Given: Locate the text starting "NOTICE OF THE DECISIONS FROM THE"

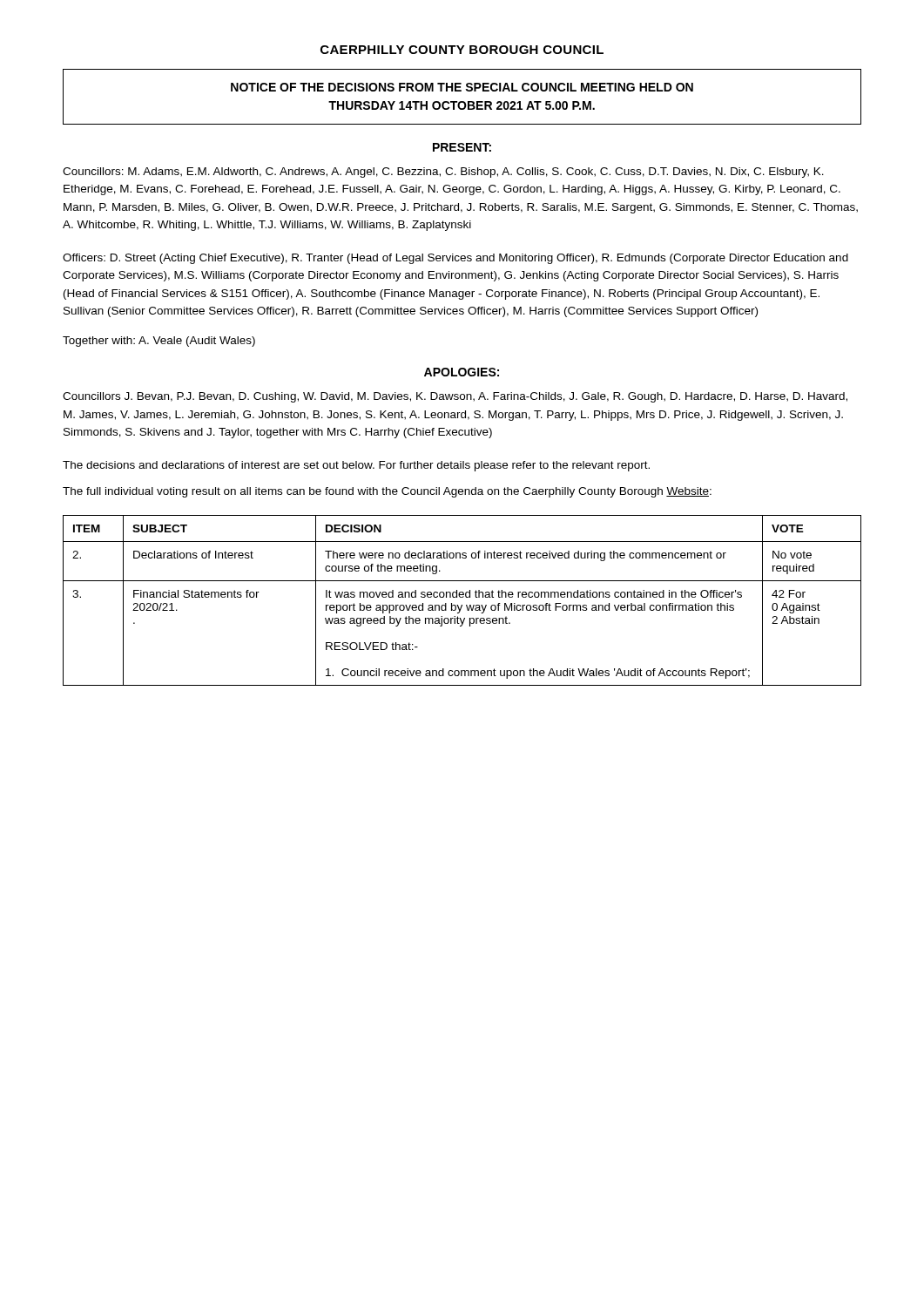Looking at the screenshot, I should 462,96.
